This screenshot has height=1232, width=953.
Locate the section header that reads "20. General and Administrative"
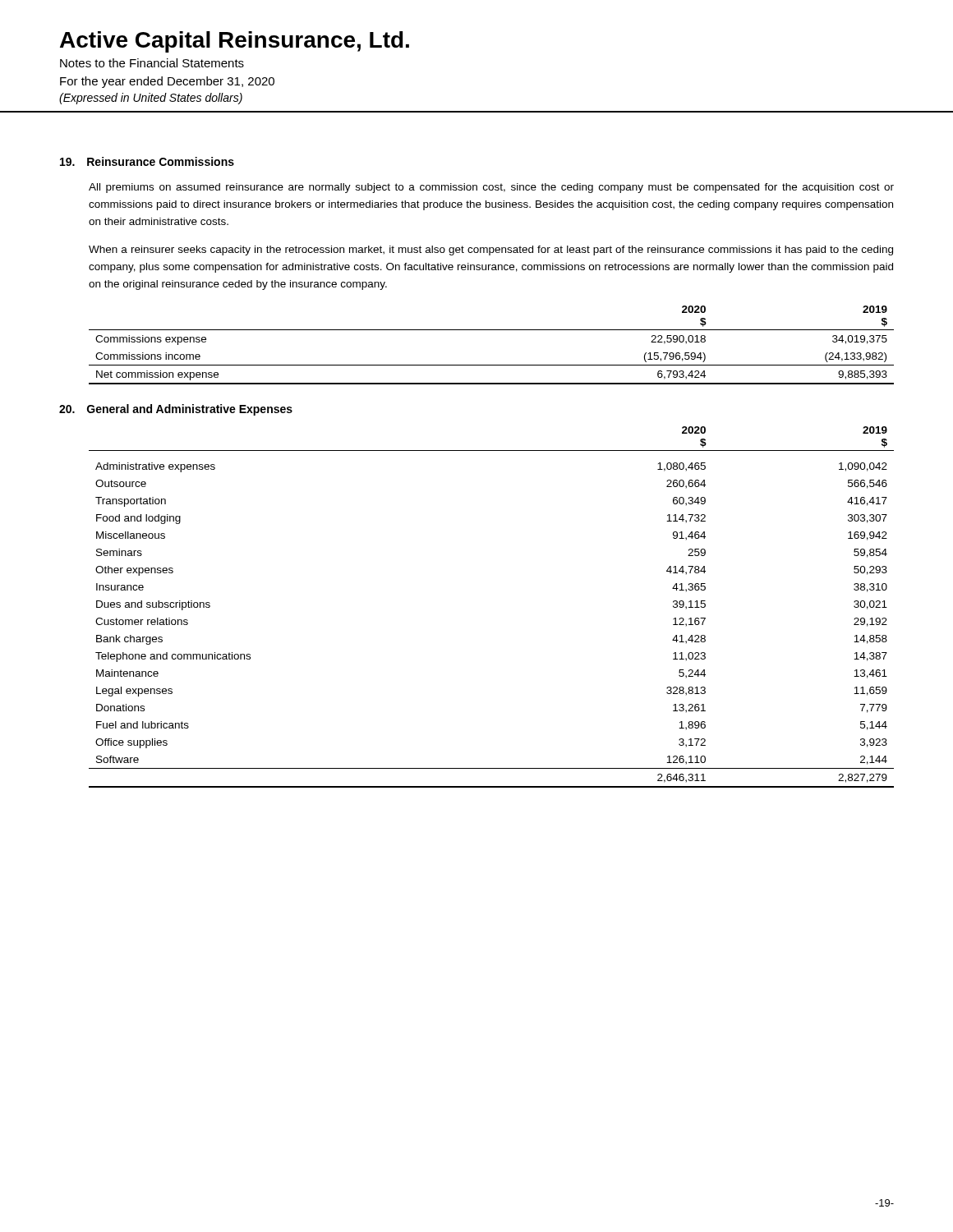pos(176,409)
